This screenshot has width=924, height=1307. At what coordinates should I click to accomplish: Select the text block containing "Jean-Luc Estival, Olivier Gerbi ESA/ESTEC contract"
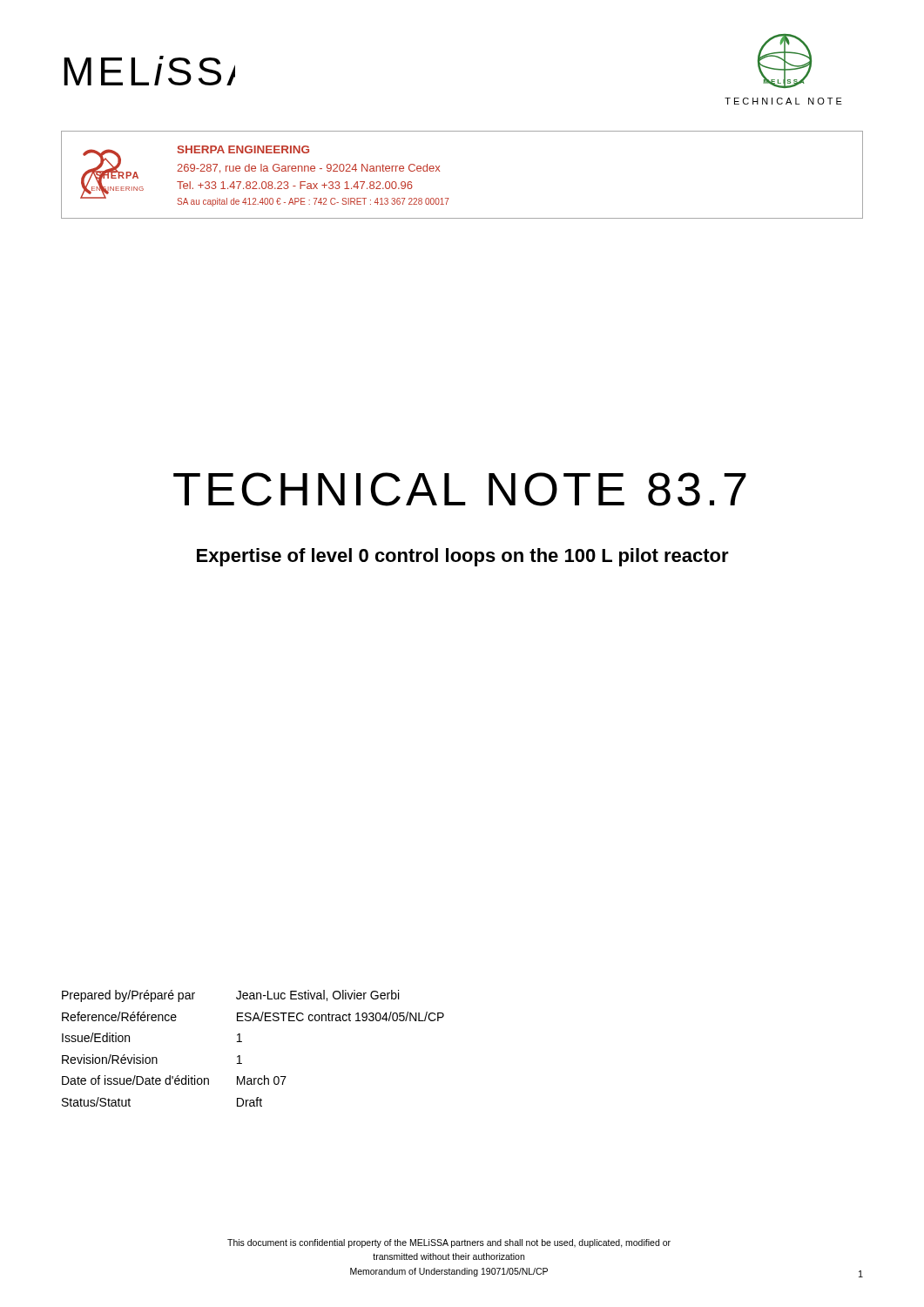[x=317, y=995]
